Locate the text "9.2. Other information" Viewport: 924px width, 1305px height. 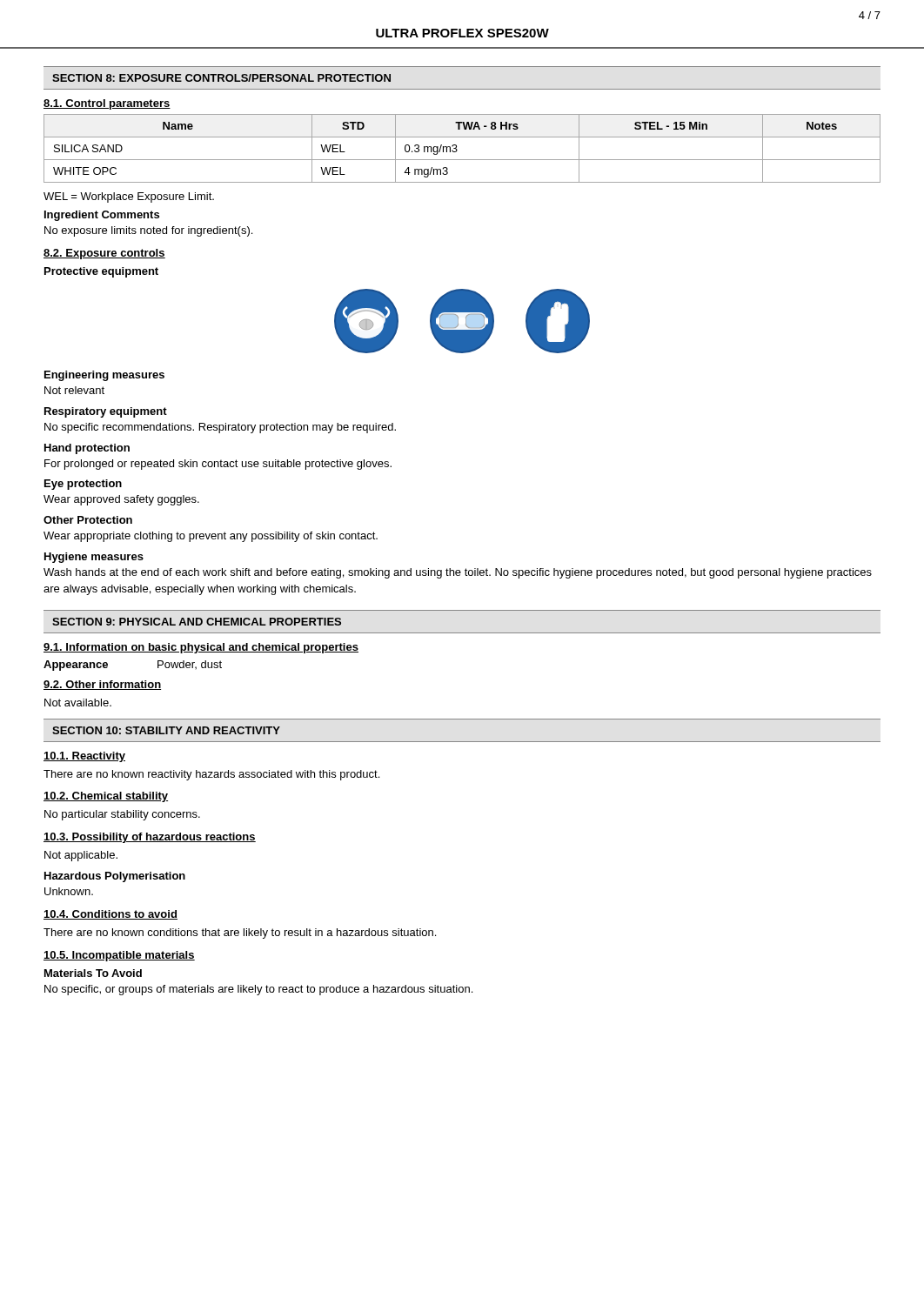102,684
